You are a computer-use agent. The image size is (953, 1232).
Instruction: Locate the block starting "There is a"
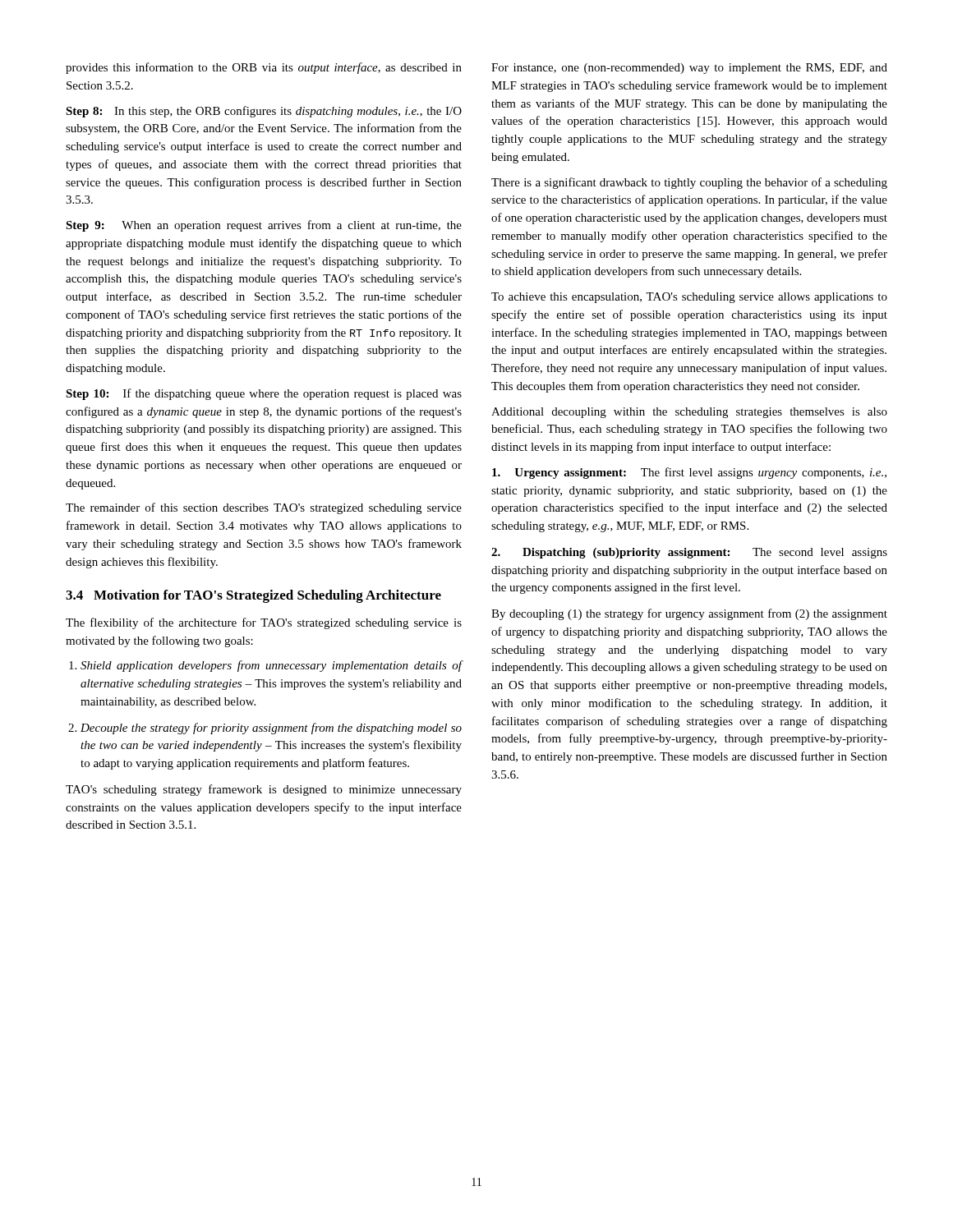click(689, 227)
